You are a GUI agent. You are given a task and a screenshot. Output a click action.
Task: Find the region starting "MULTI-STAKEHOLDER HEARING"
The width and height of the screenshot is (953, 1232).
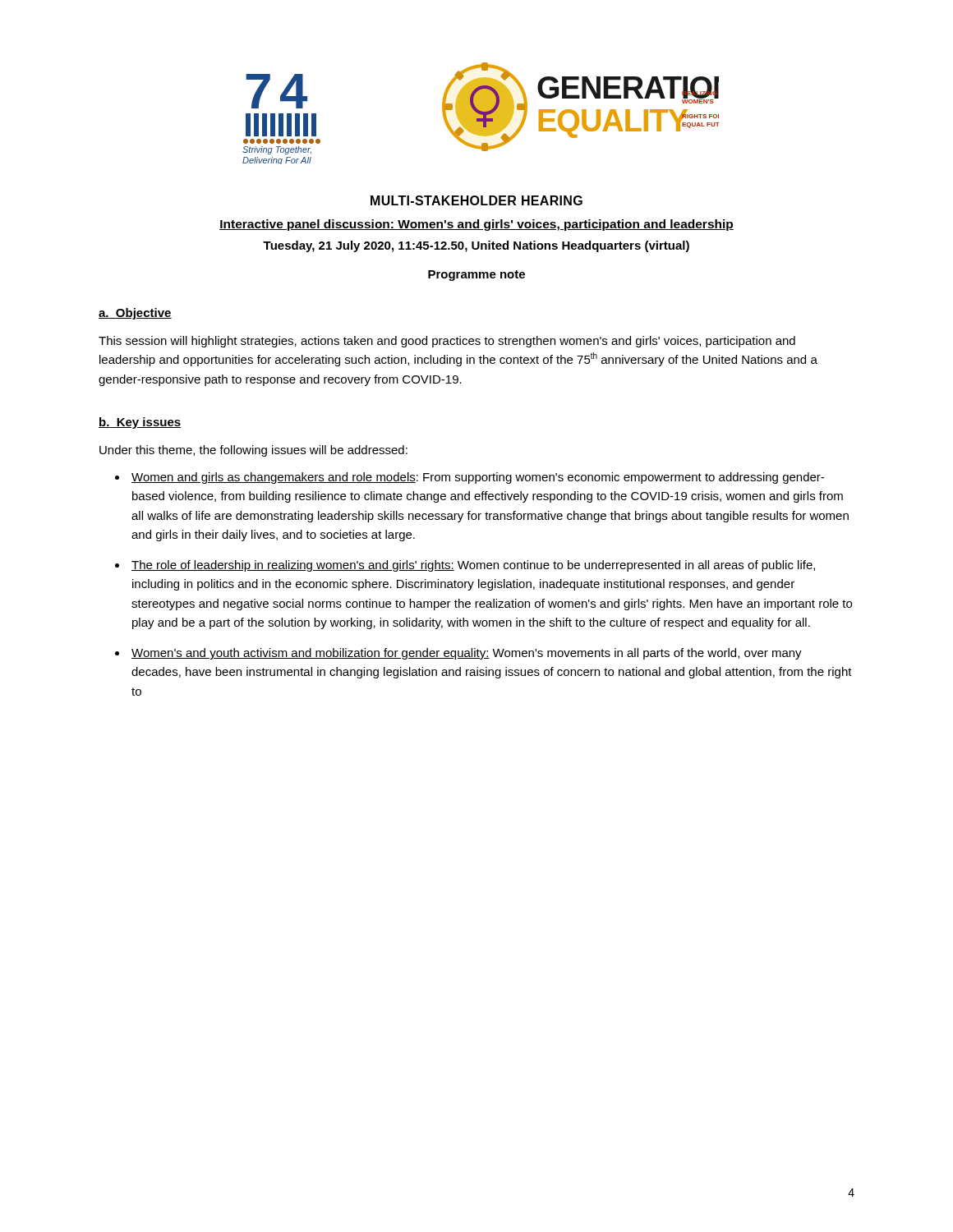(x=476, y=201)
